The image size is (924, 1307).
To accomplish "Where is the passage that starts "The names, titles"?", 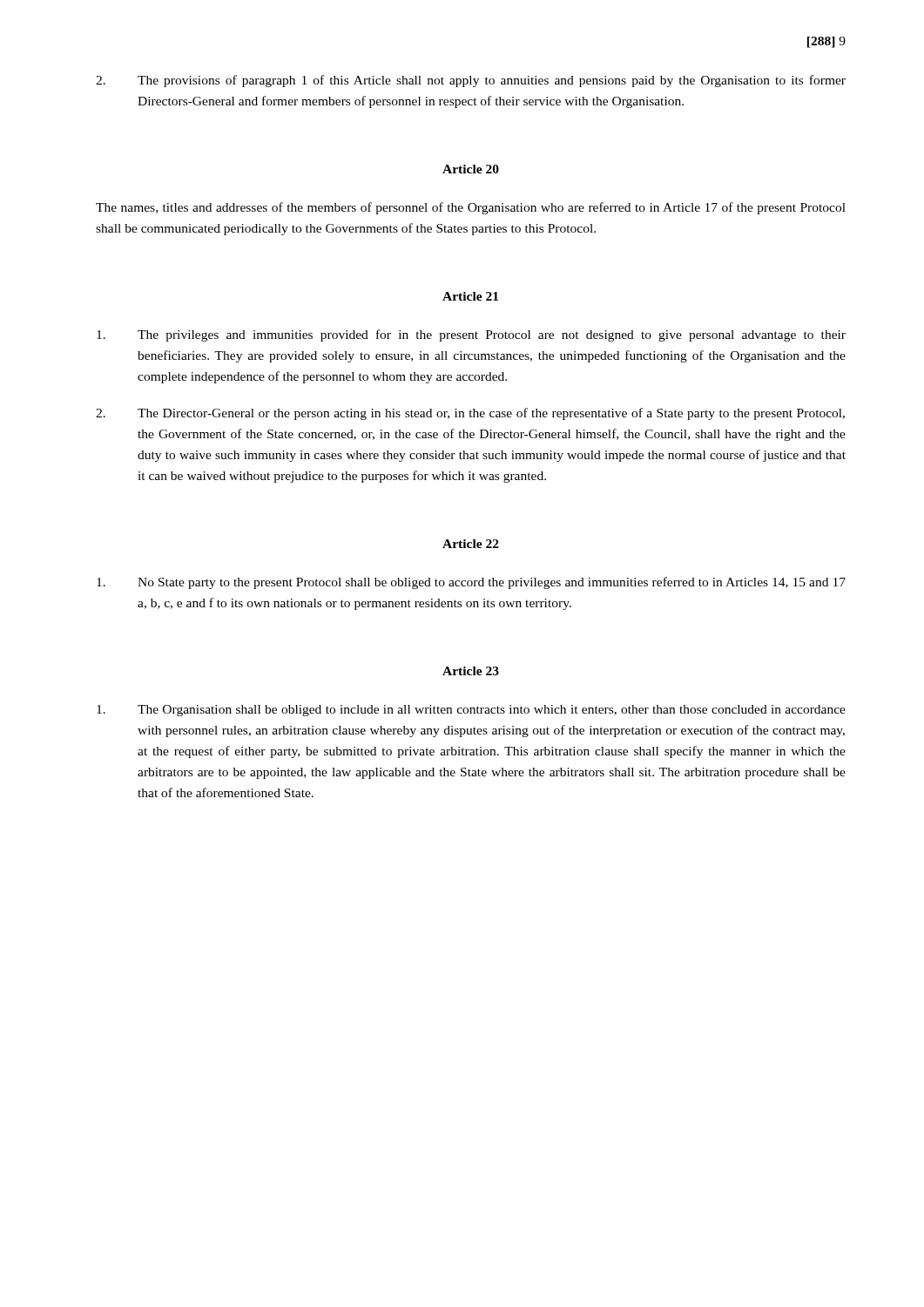I will tap(471, 217).
